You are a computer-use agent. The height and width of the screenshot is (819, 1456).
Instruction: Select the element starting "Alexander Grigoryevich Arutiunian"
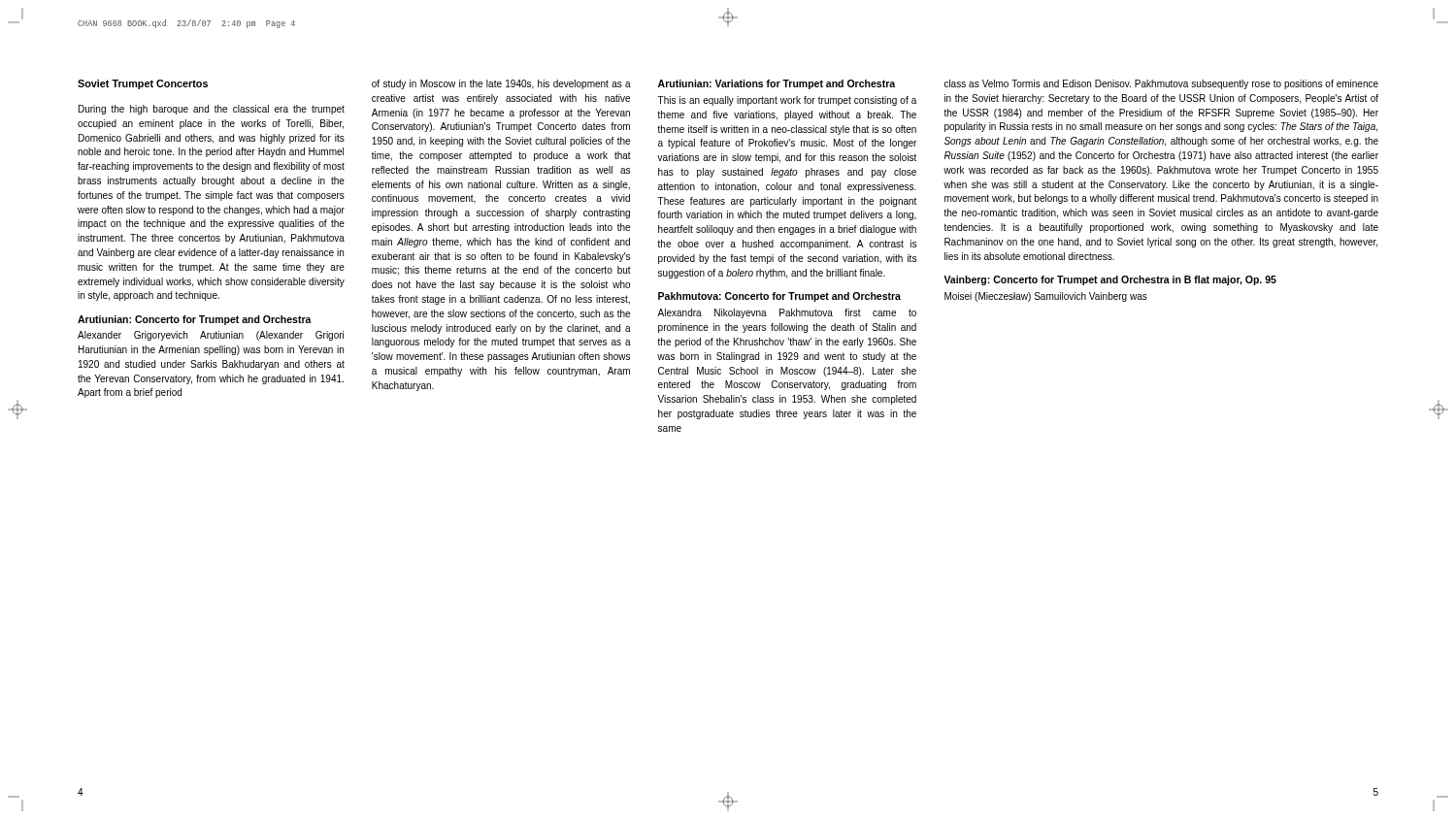click(211, 365)
